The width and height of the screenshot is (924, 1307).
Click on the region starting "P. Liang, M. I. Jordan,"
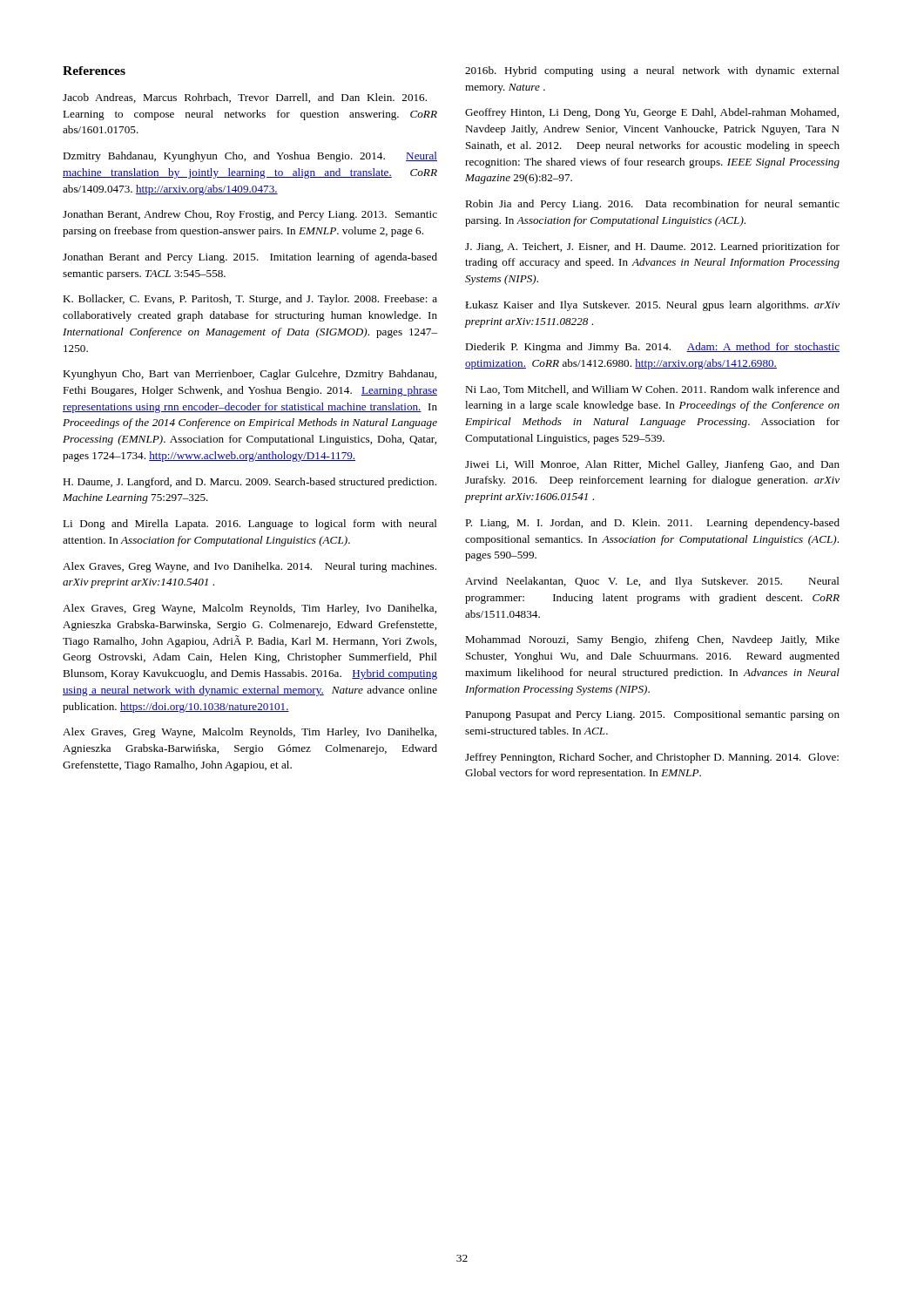(x=652, y=539)
